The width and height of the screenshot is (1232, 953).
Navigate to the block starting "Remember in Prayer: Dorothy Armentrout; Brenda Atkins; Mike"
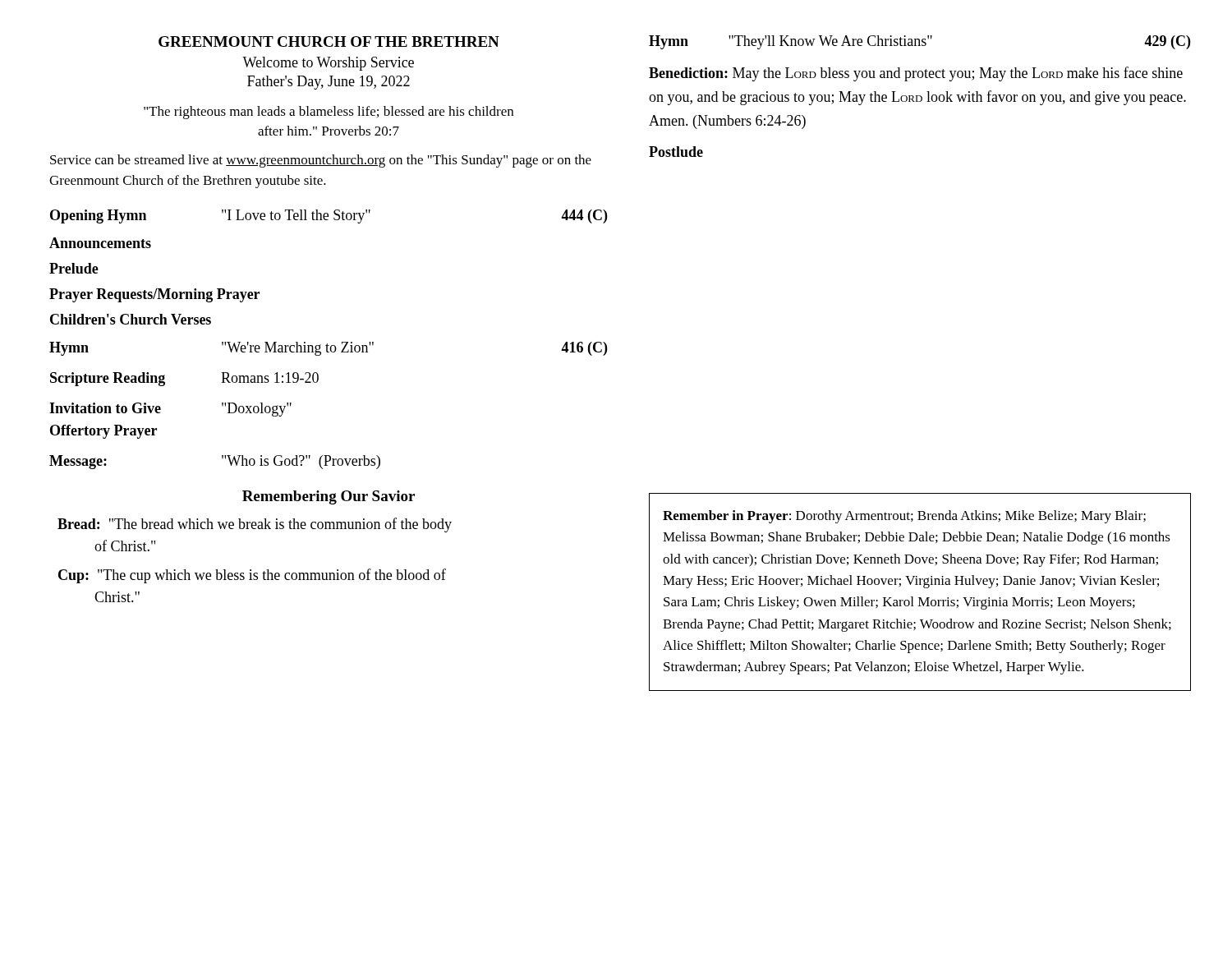click(x=917, y=591)
